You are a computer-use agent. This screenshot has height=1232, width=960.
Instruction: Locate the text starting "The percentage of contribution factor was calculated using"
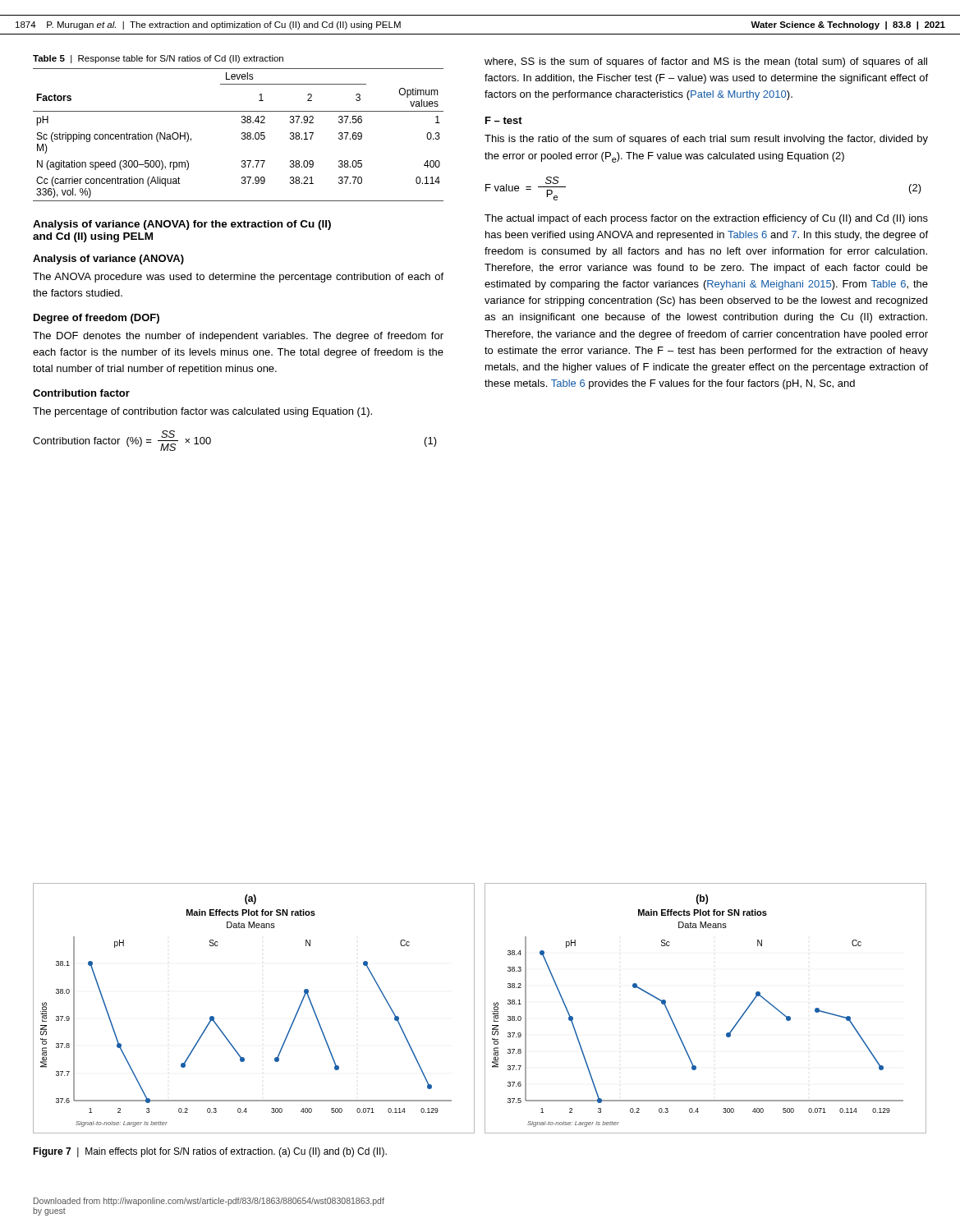click(203, 411)
